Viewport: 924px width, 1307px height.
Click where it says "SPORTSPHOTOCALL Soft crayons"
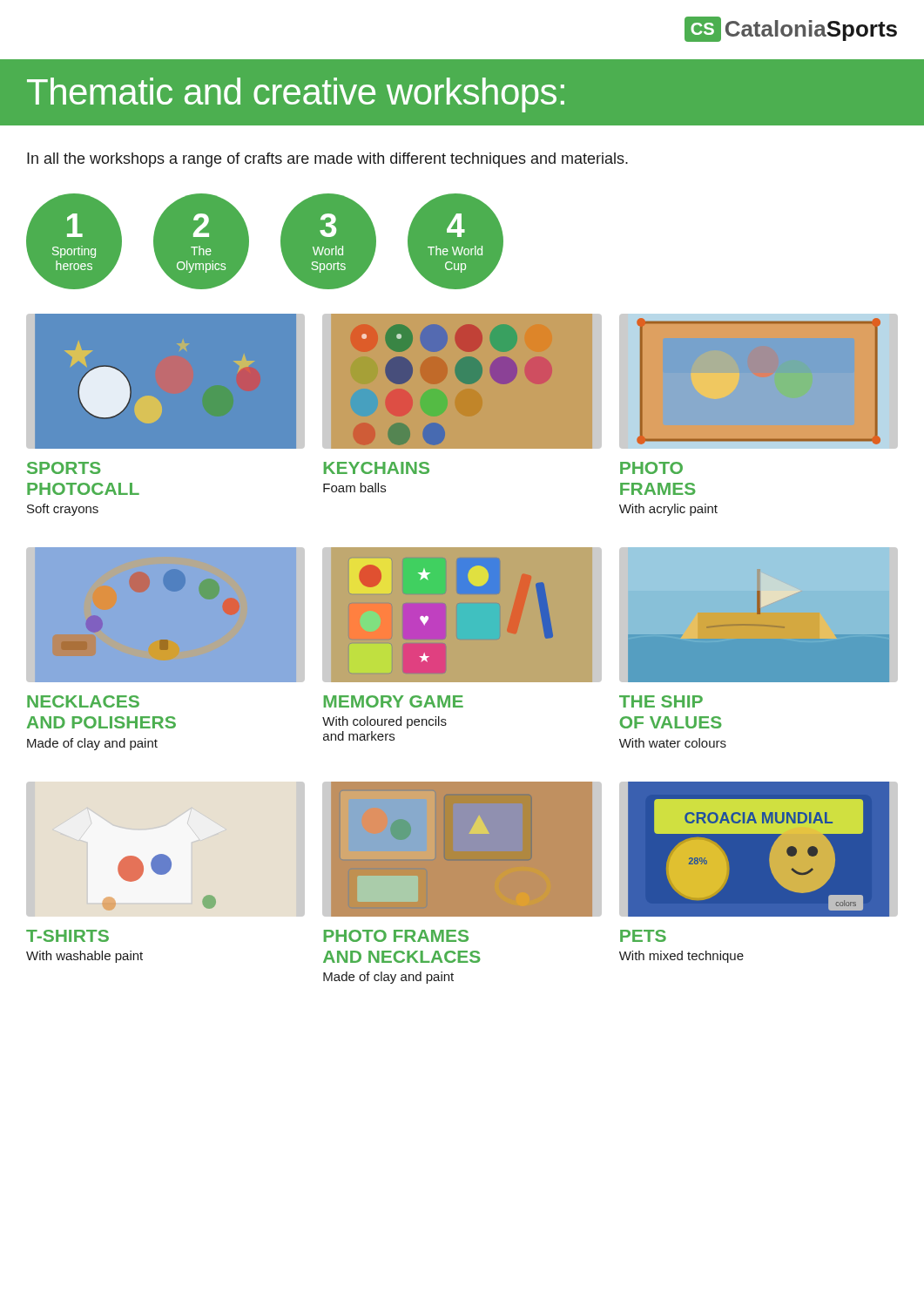coord(64,468)
